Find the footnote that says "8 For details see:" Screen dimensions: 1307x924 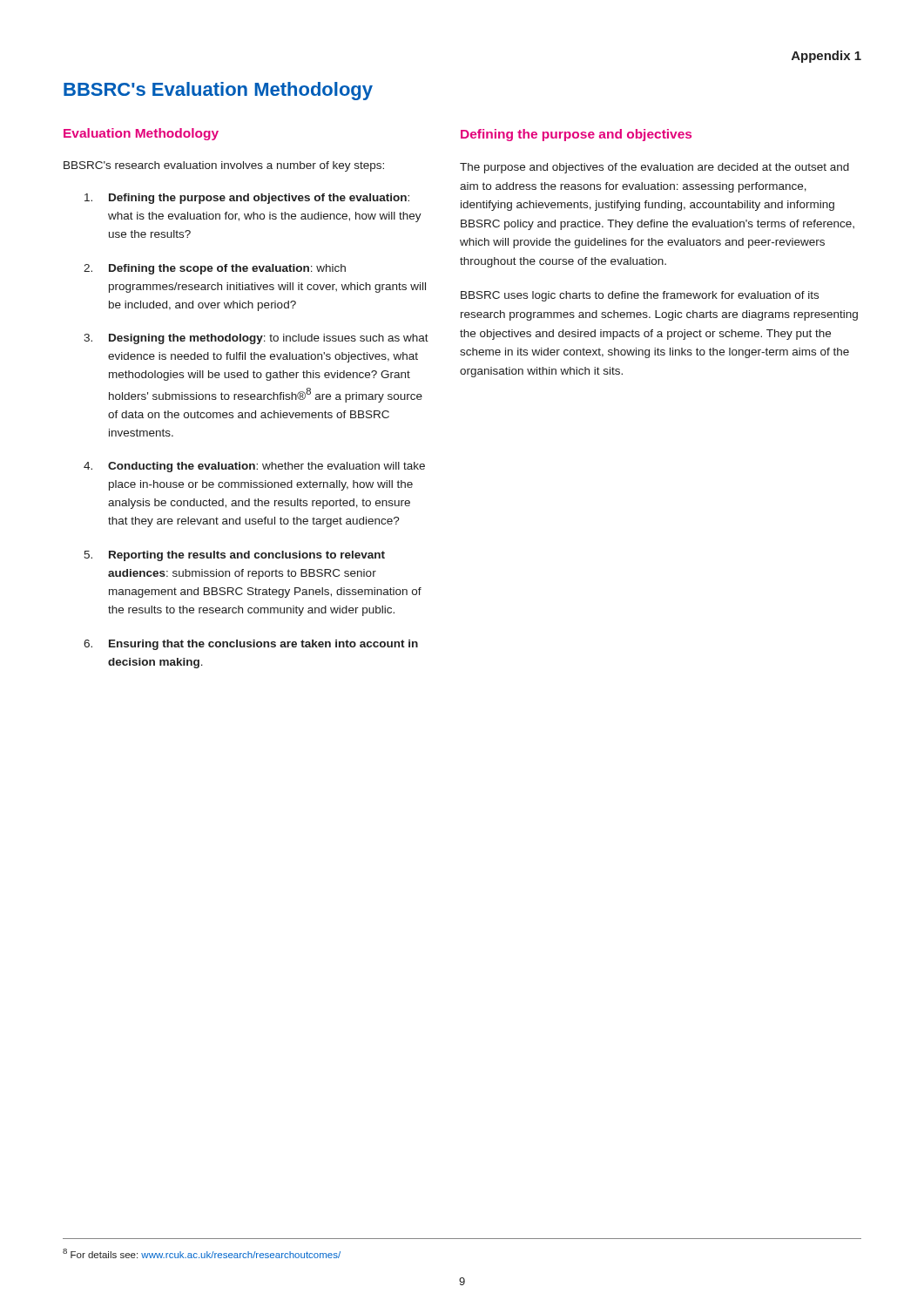point(202,1253)
